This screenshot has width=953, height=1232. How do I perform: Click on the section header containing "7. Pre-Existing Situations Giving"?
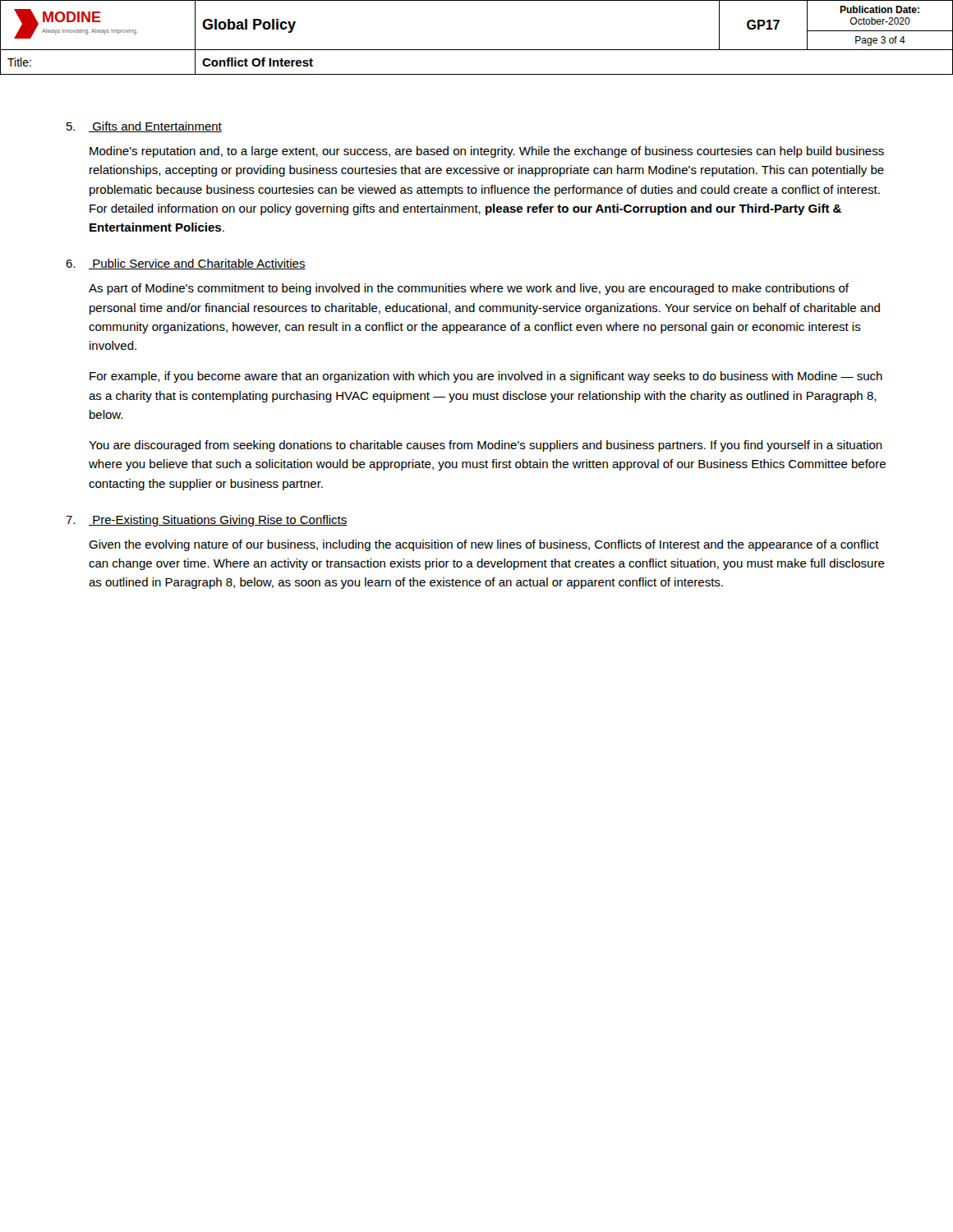206,519
